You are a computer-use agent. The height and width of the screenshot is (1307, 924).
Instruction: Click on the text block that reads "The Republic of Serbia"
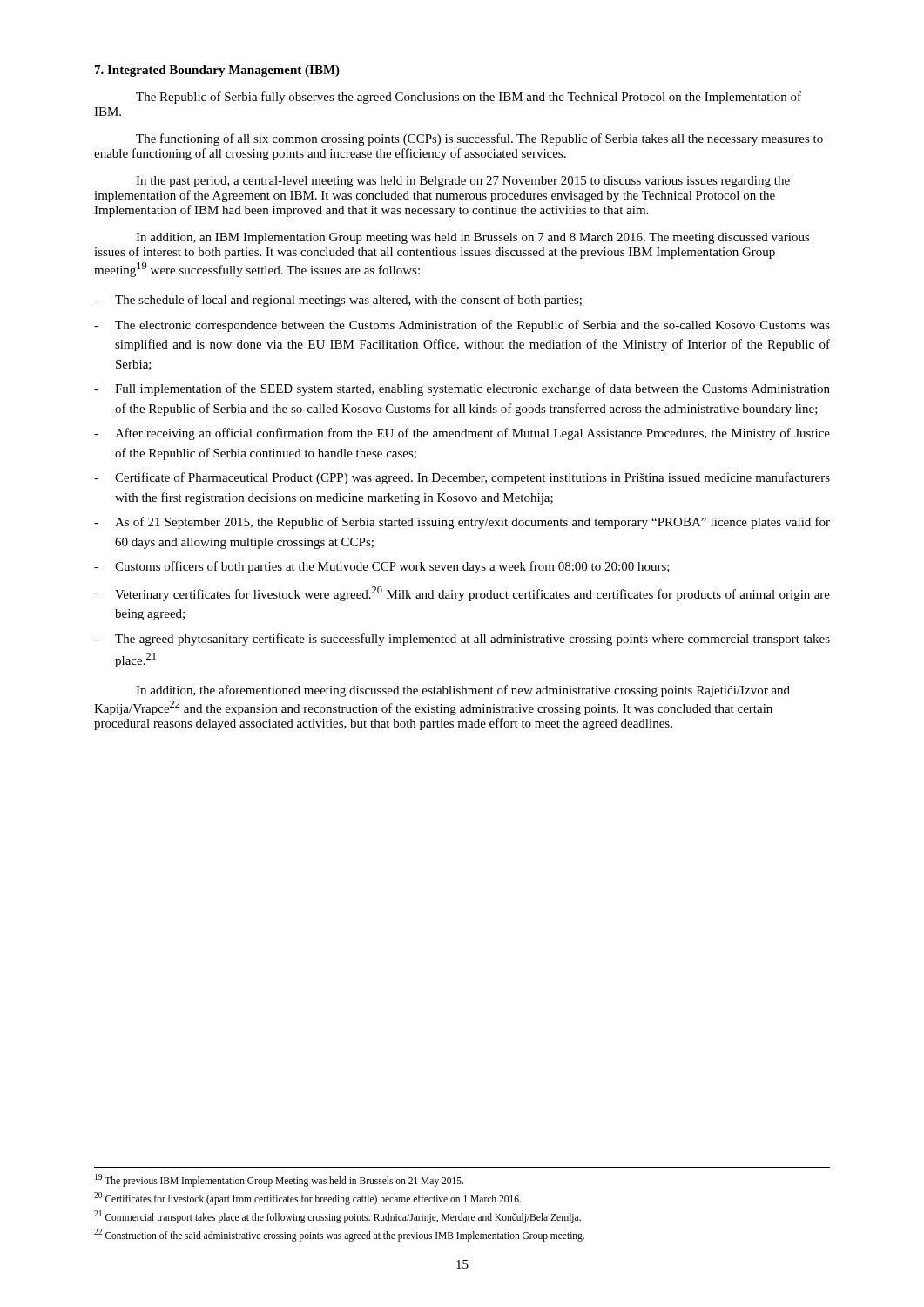(448, 104)
